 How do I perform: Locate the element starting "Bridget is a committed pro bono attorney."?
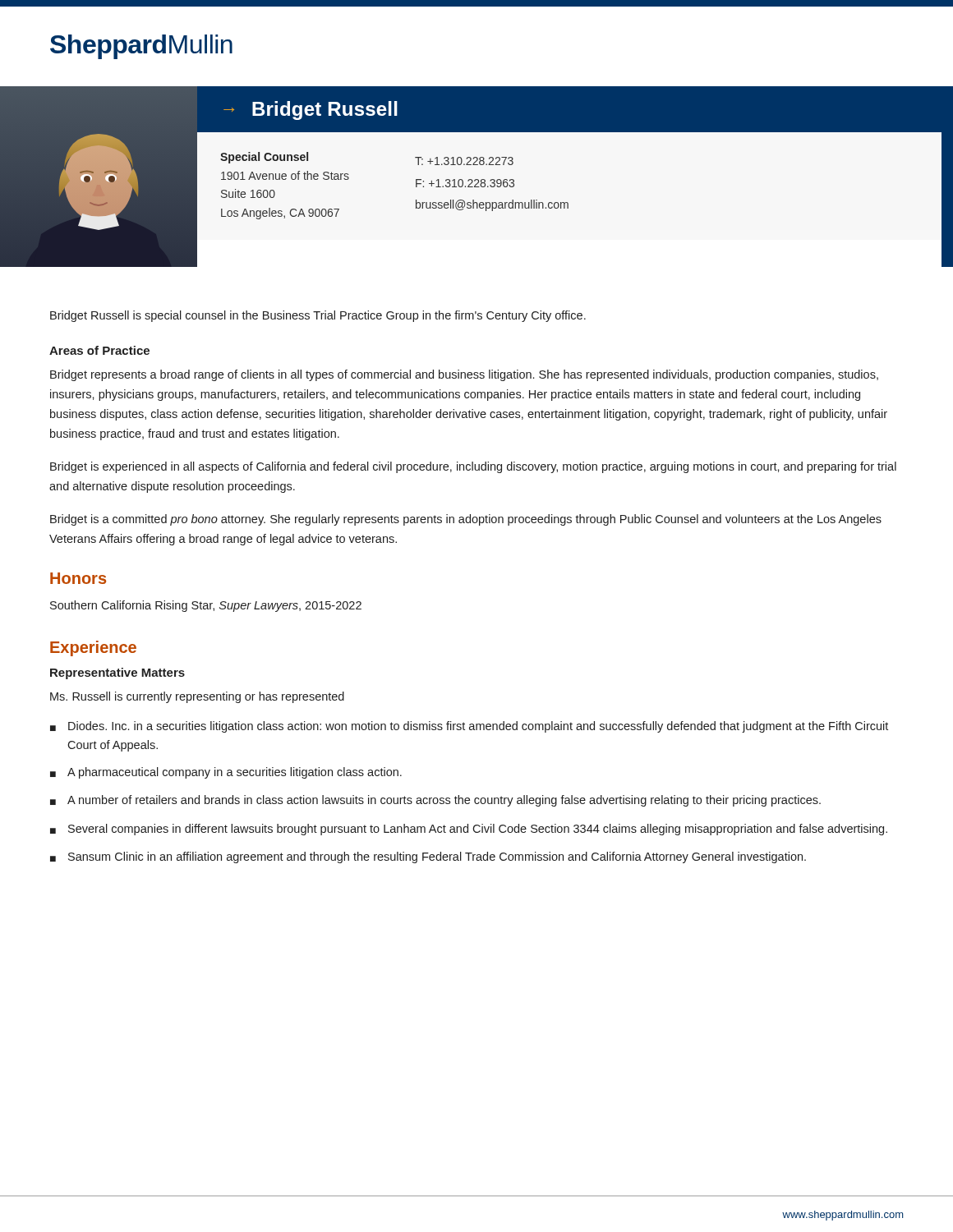[x=465, y=529]
